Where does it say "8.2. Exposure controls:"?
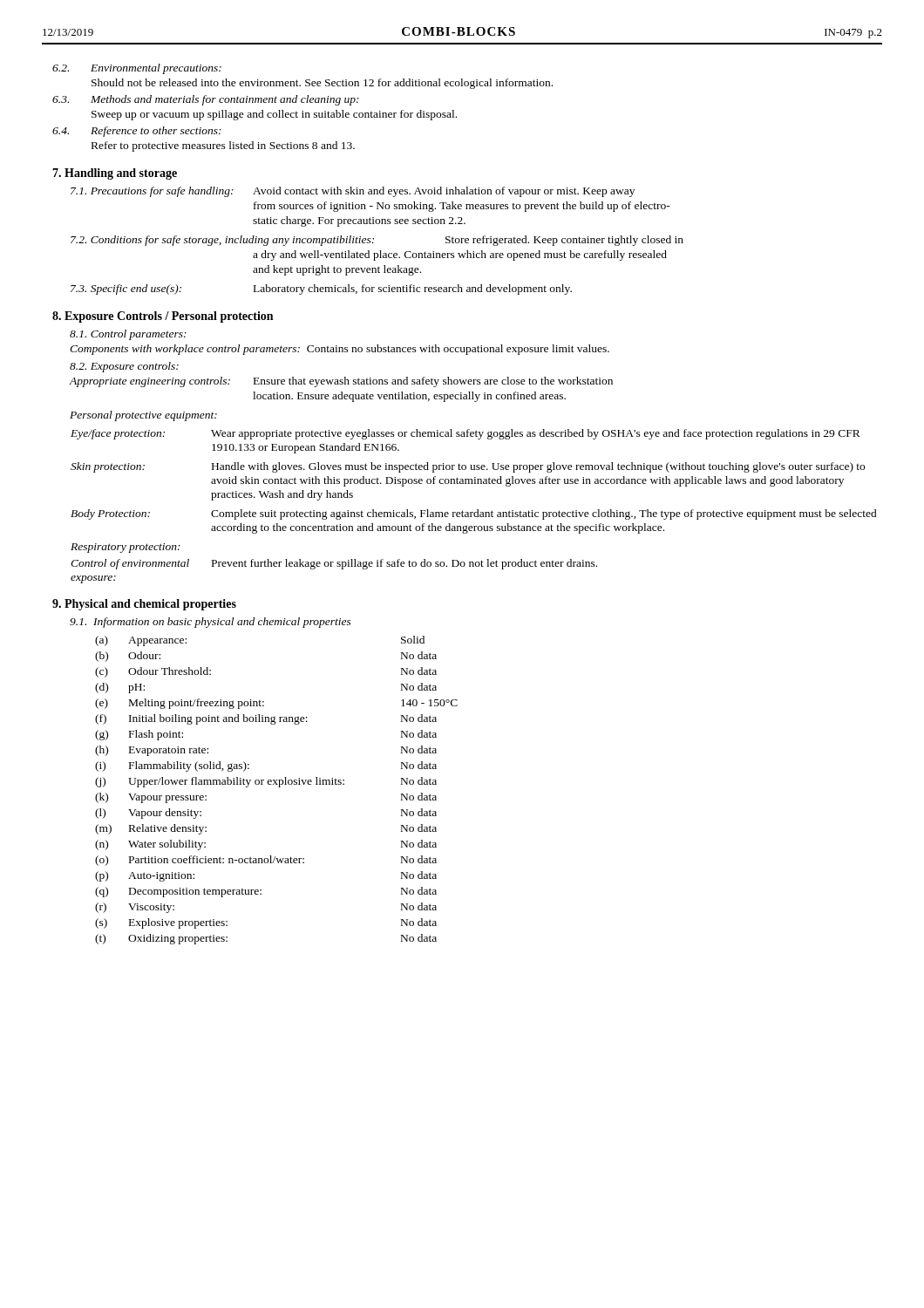Image resolution: width=924 pixels, height=1308 pixels. [x=125, y=366]
